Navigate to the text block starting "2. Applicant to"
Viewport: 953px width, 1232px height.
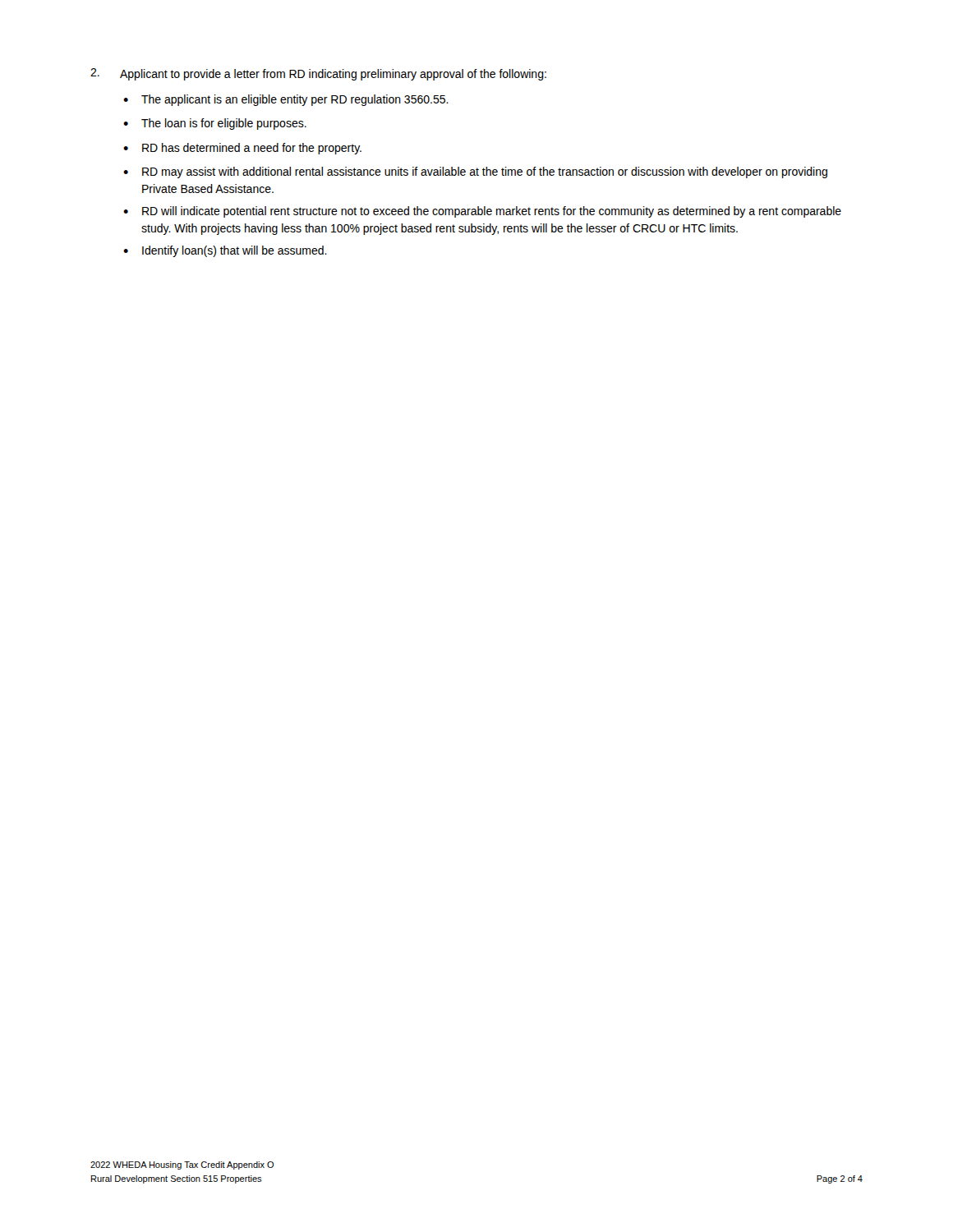pos(319,74)
